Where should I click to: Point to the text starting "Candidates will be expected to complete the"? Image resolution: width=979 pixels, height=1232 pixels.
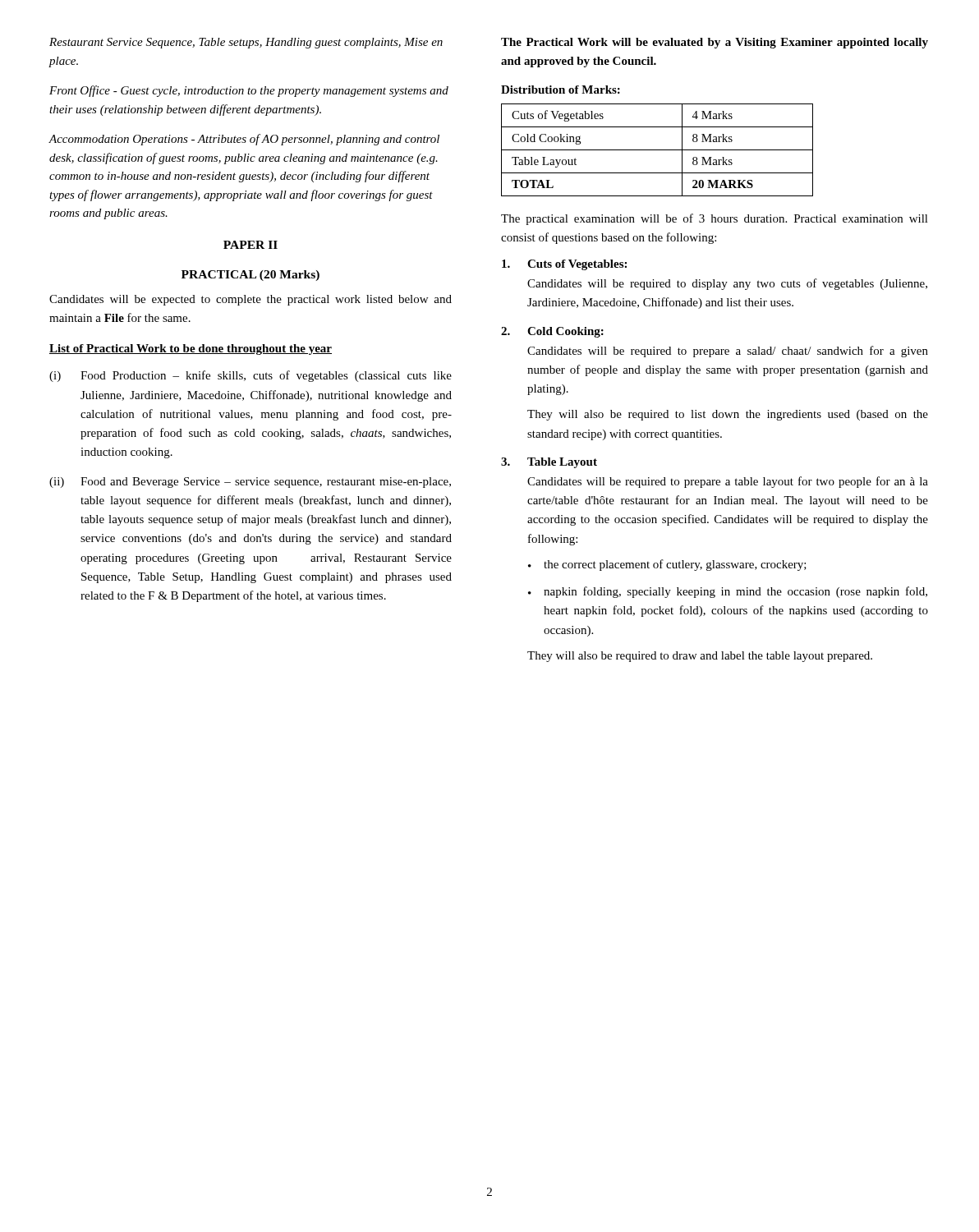coord(250,308)
